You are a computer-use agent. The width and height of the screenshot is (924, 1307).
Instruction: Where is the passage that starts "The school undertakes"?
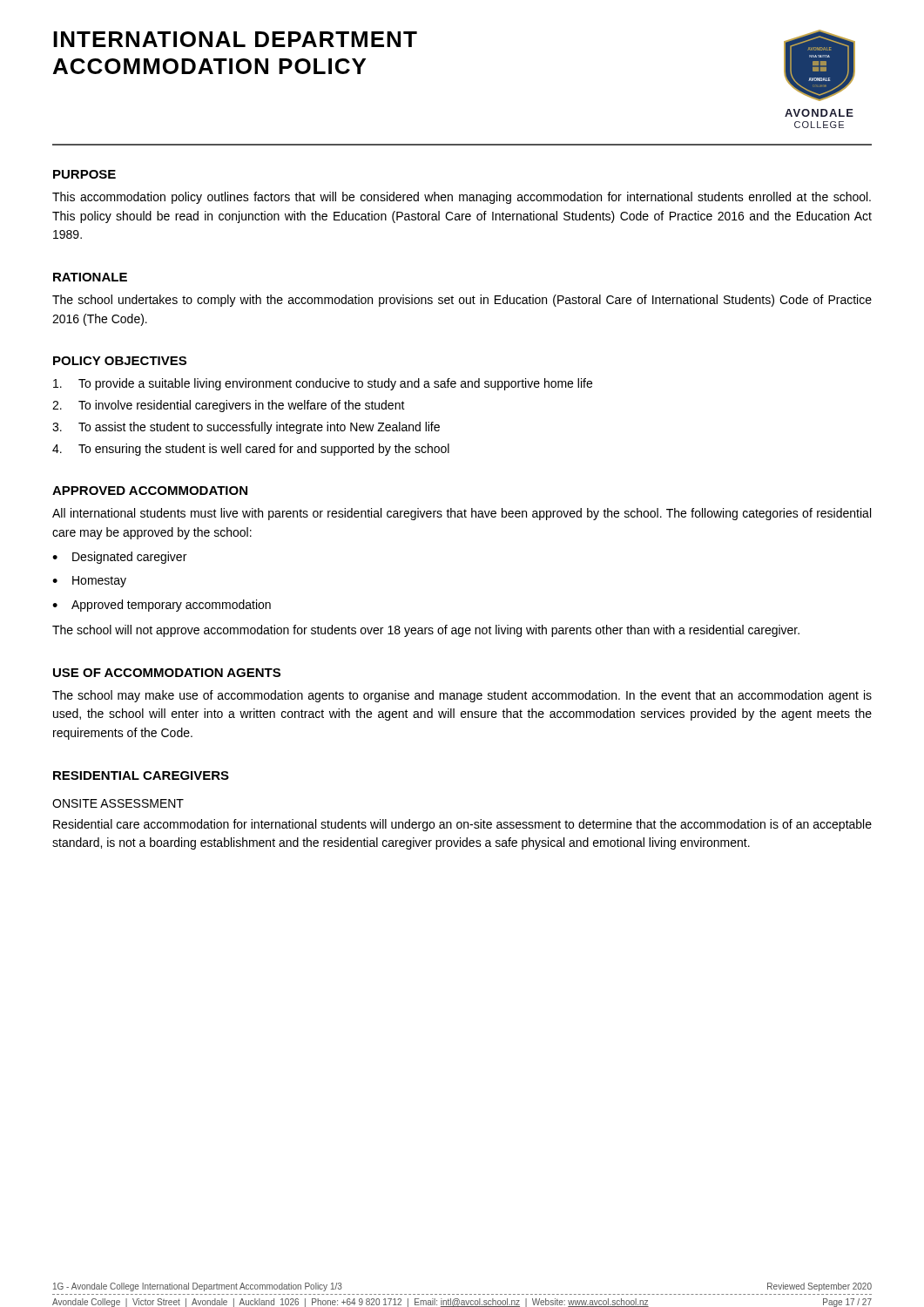click(x=462, y=309)
